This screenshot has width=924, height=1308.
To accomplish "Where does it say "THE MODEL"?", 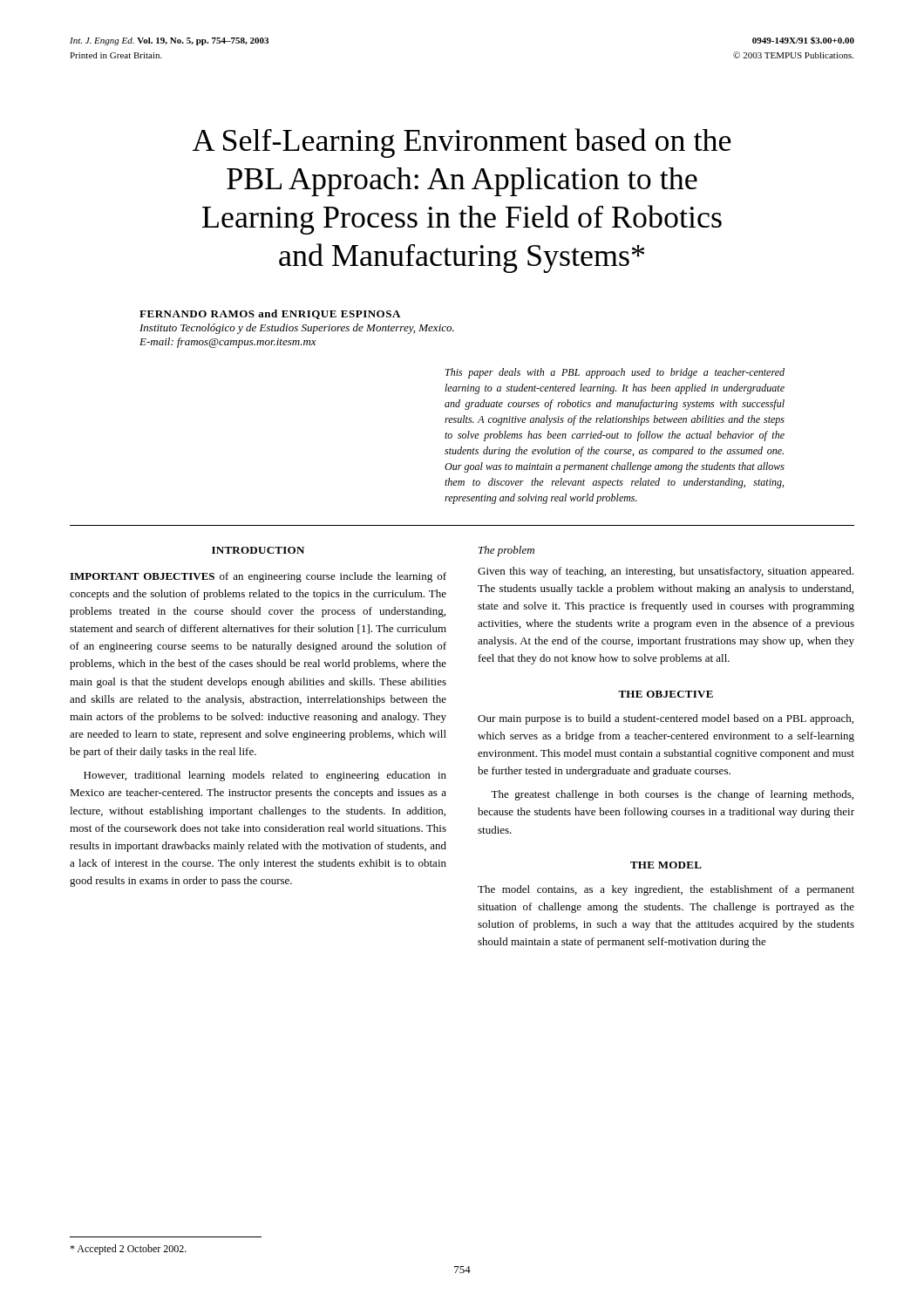I will coord(666,864).
